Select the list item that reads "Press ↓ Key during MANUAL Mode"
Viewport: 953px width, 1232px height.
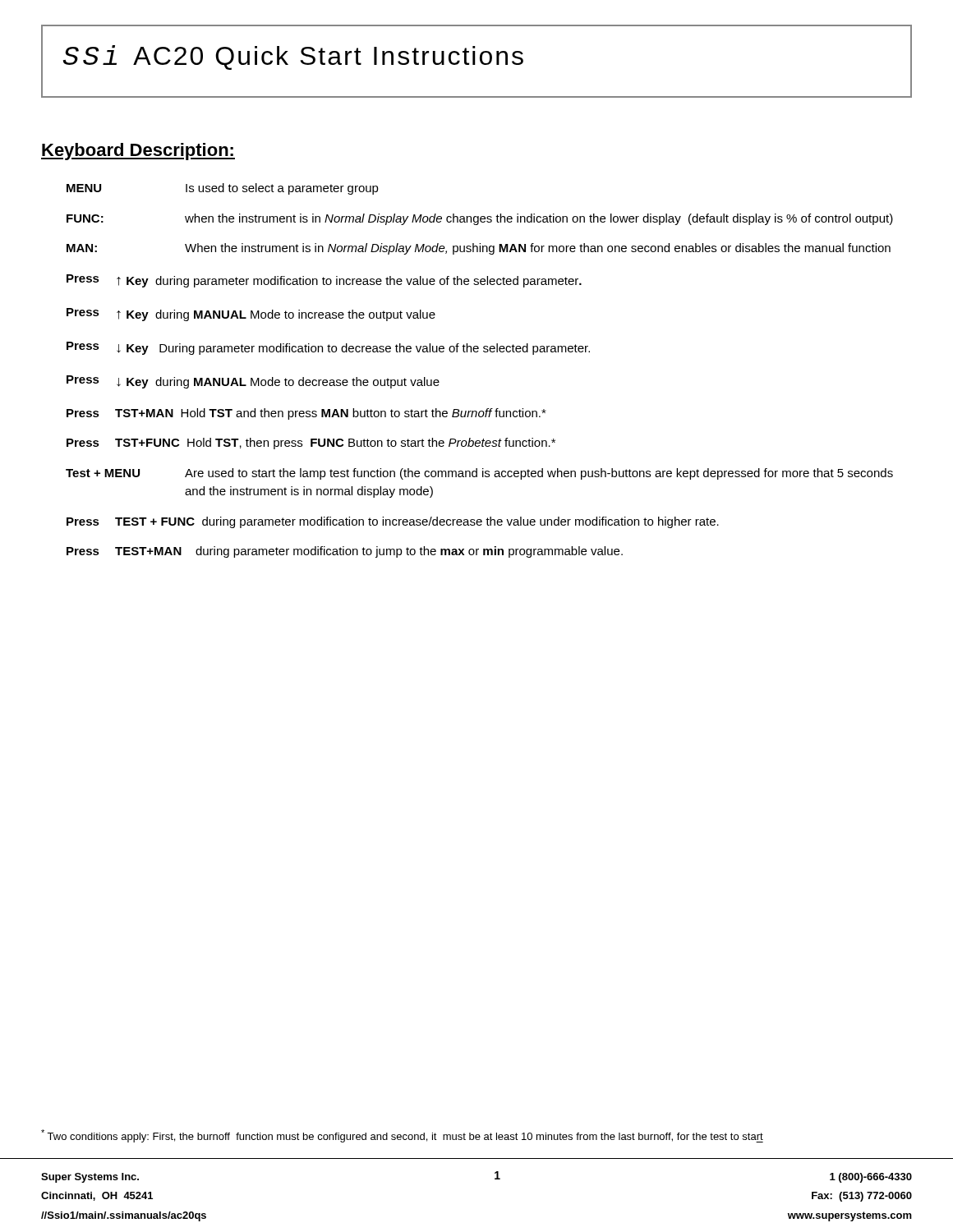click(253, 382)
